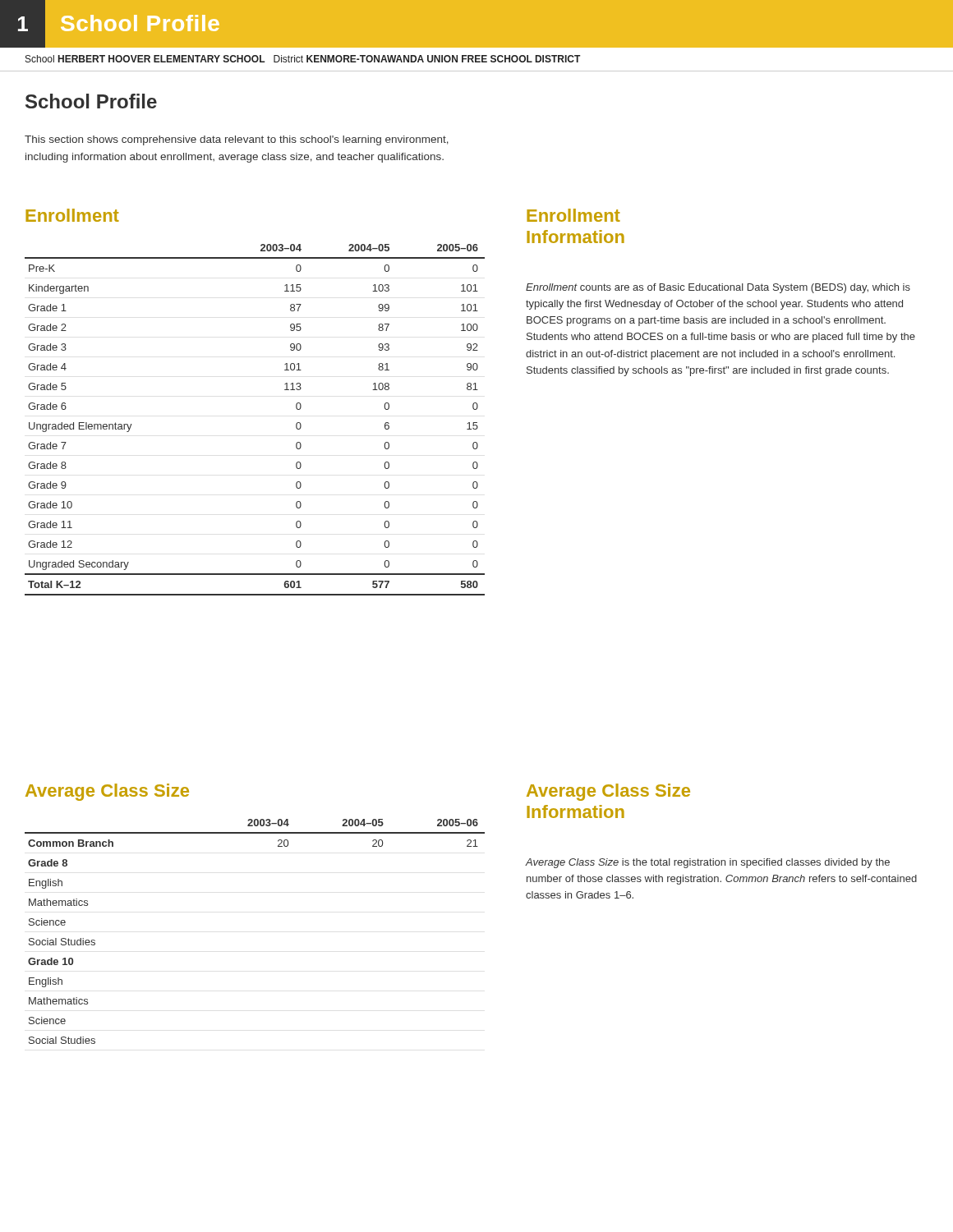Select the region starting "This section shows comprehensive data"
This screenshot has height=1232, width=953.
(237, 148)
